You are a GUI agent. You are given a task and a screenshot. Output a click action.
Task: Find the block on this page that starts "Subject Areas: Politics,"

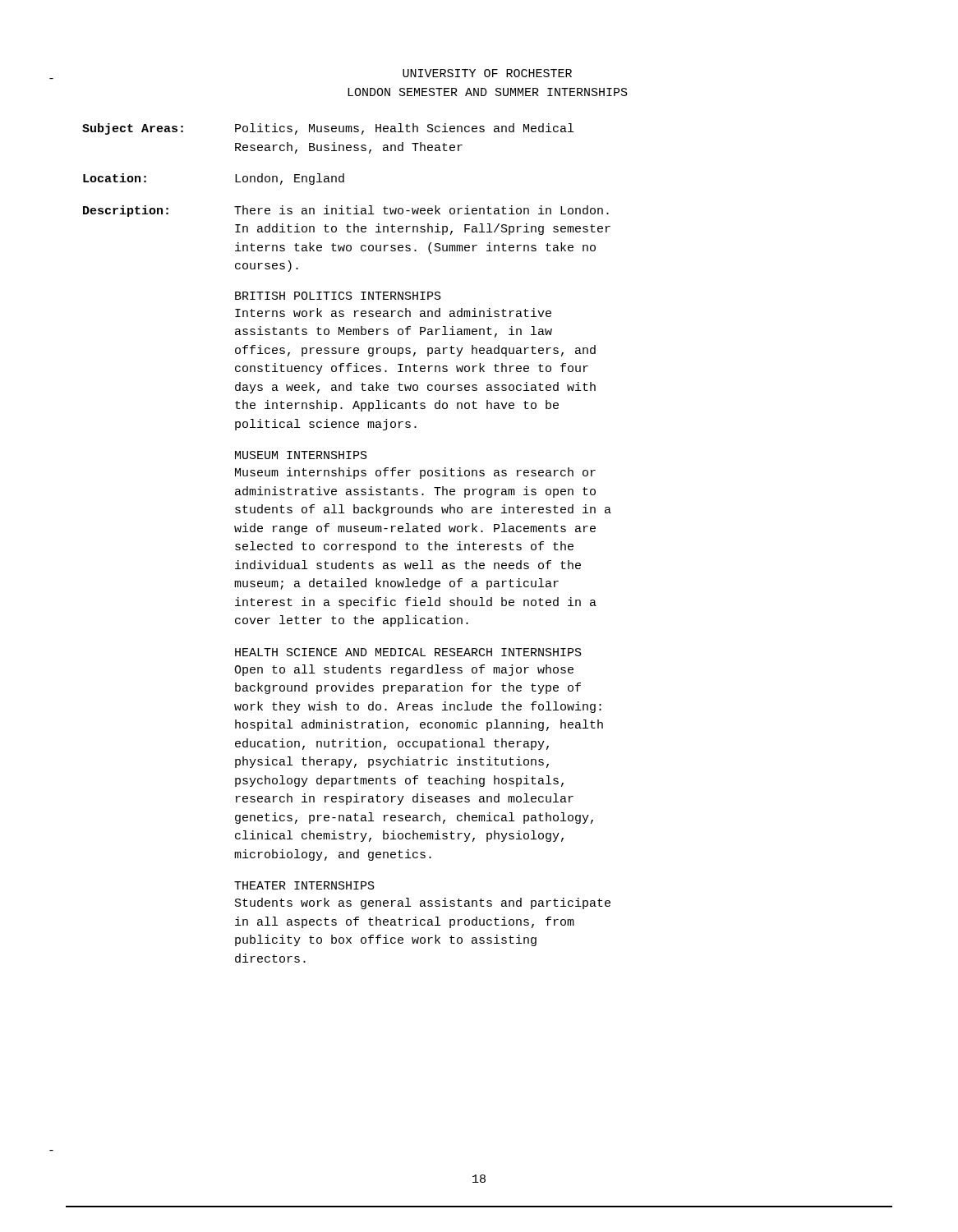(x=328, y=139)
